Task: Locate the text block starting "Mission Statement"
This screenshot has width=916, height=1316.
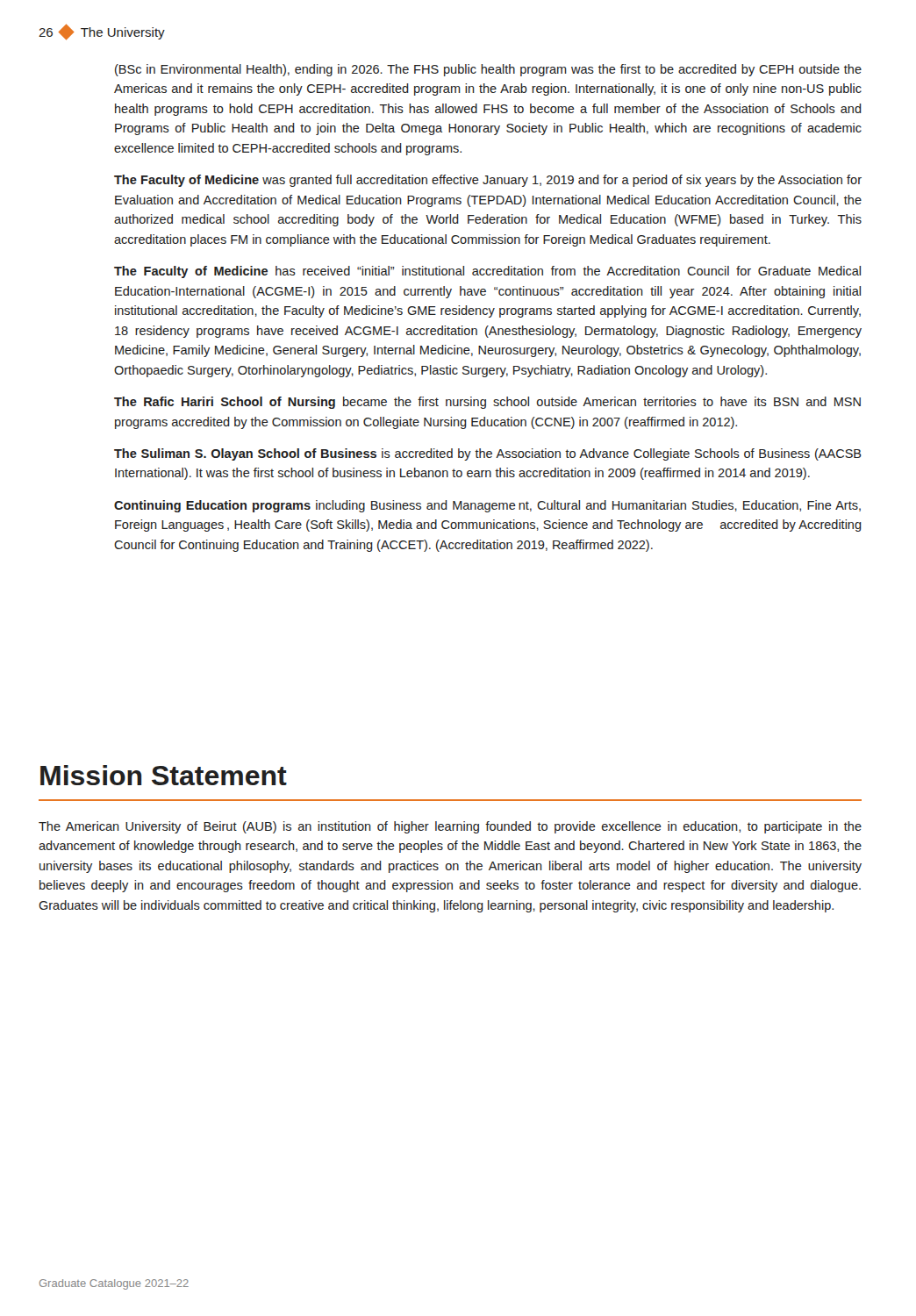Action: tap(163, 776)
